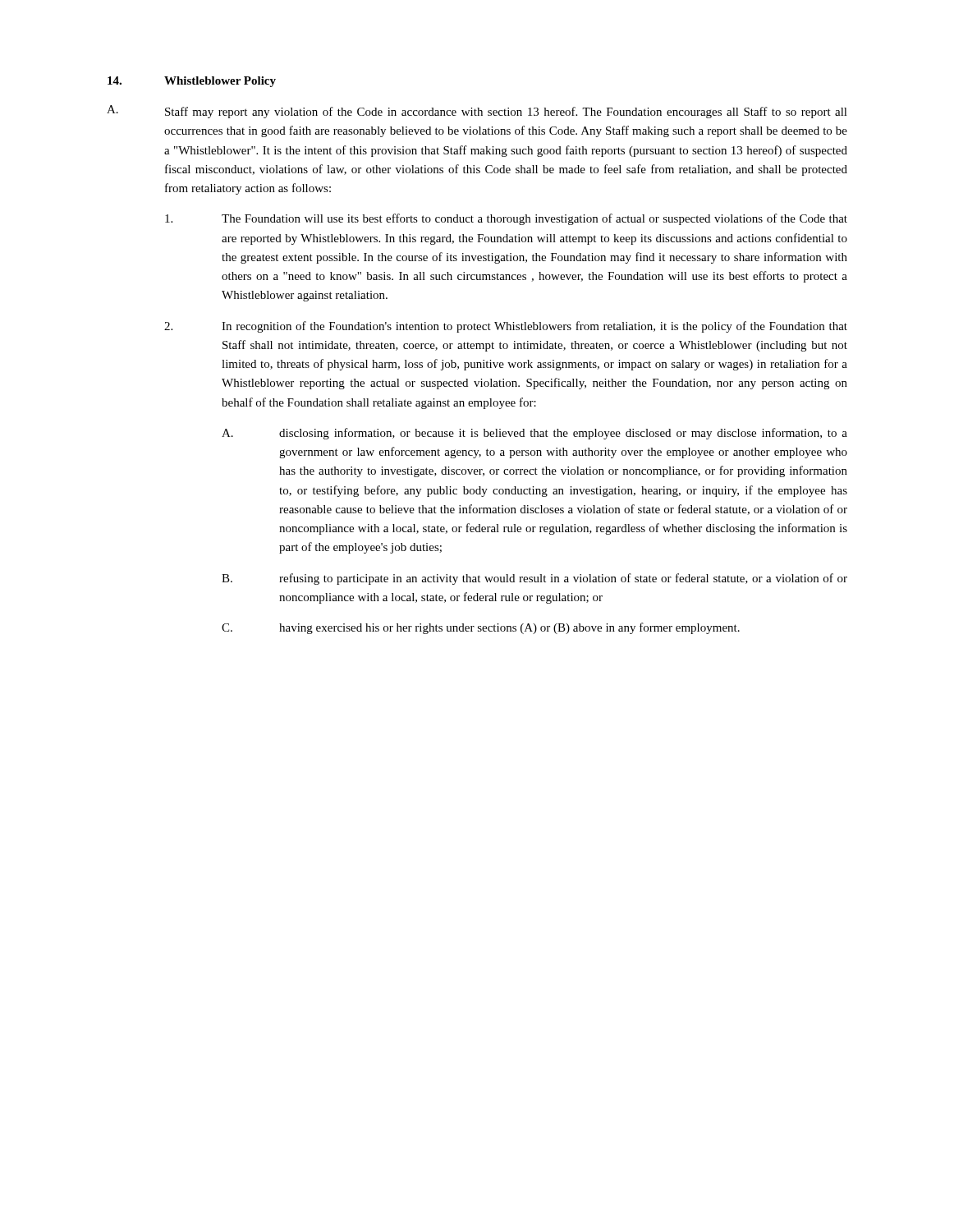Find the list item with the text "A. disclosing information, or because it is believed"
The width and height of the screenshot is (954, 1232).
534,490
